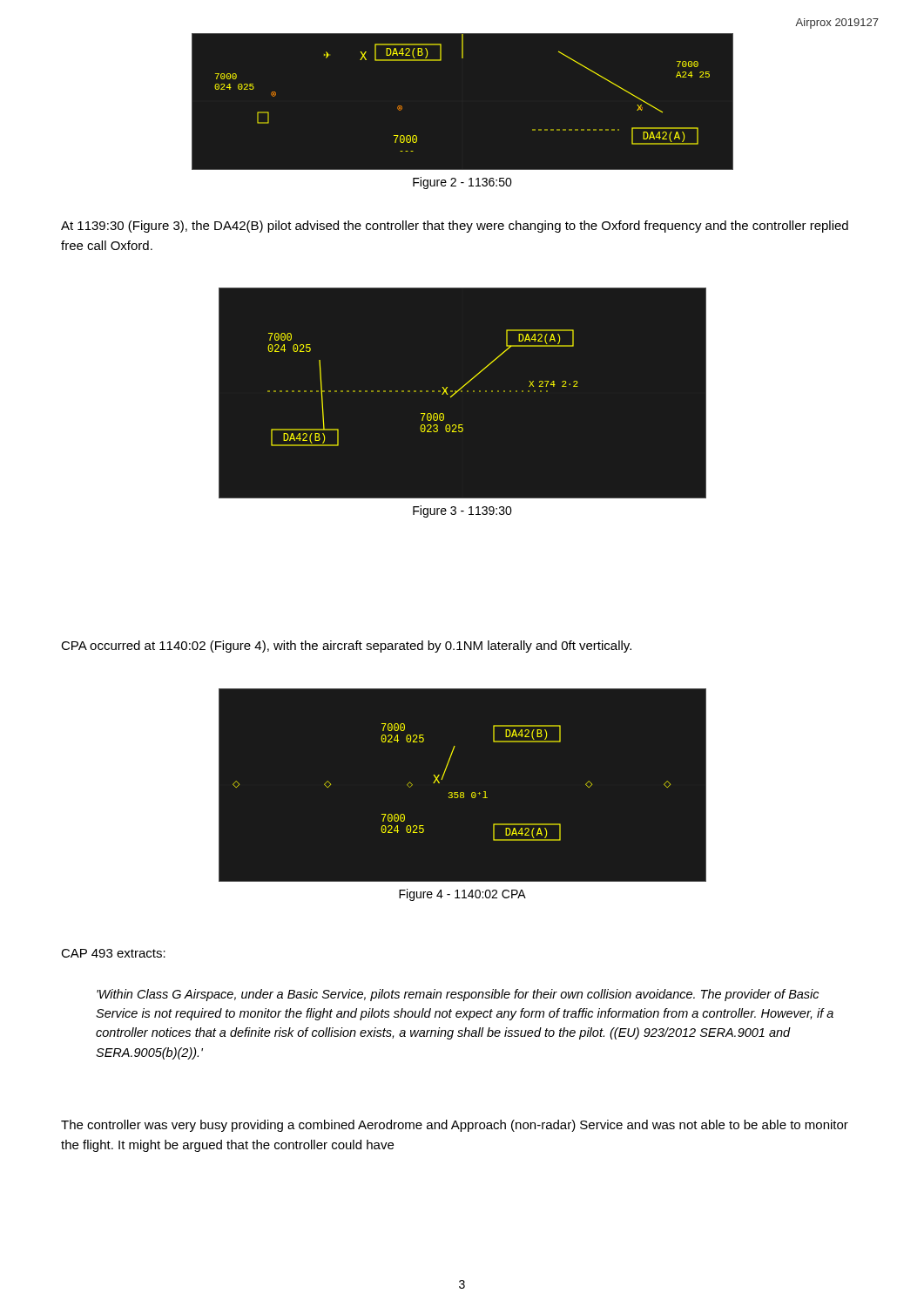Select the caption with the text "Figure 3 - 1139:30"
The height and width of the screenshot is (1307, 924).
pos(462,511)
